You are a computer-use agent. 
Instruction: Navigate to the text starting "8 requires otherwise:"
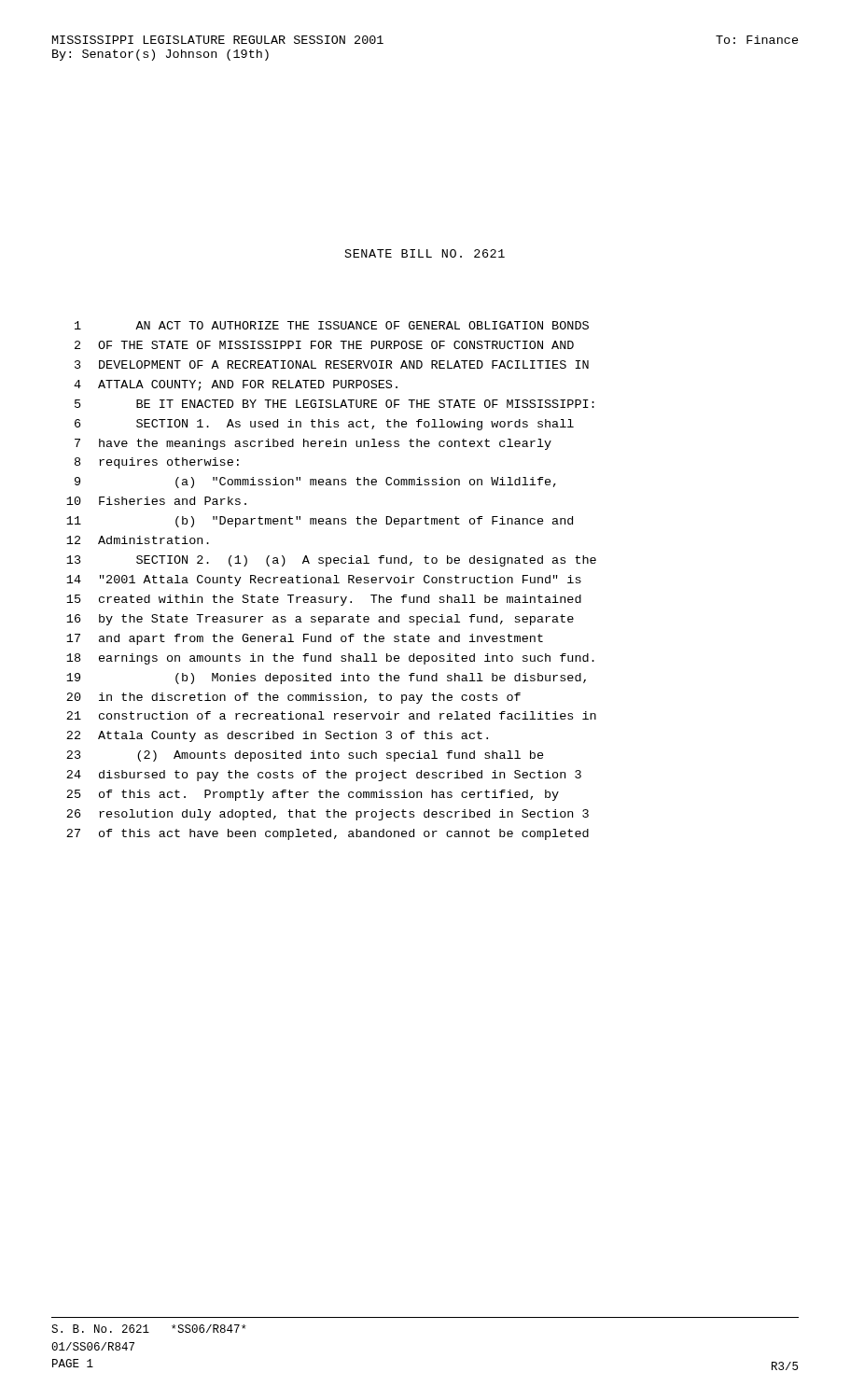pyautogui.click(x=157, y=463)
